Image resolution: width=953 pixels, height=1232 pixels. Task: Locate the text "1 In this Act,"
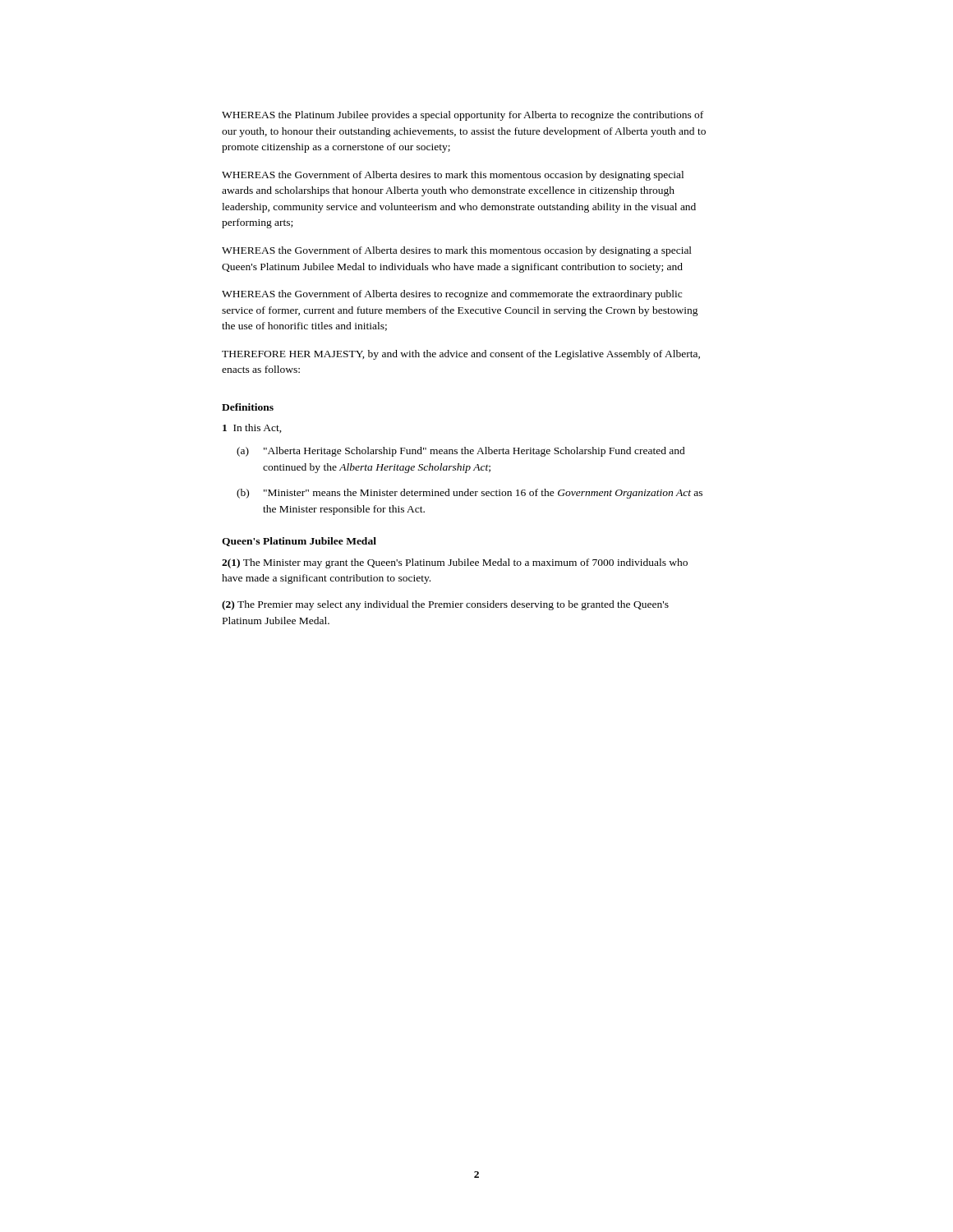[x=252, y=428]
